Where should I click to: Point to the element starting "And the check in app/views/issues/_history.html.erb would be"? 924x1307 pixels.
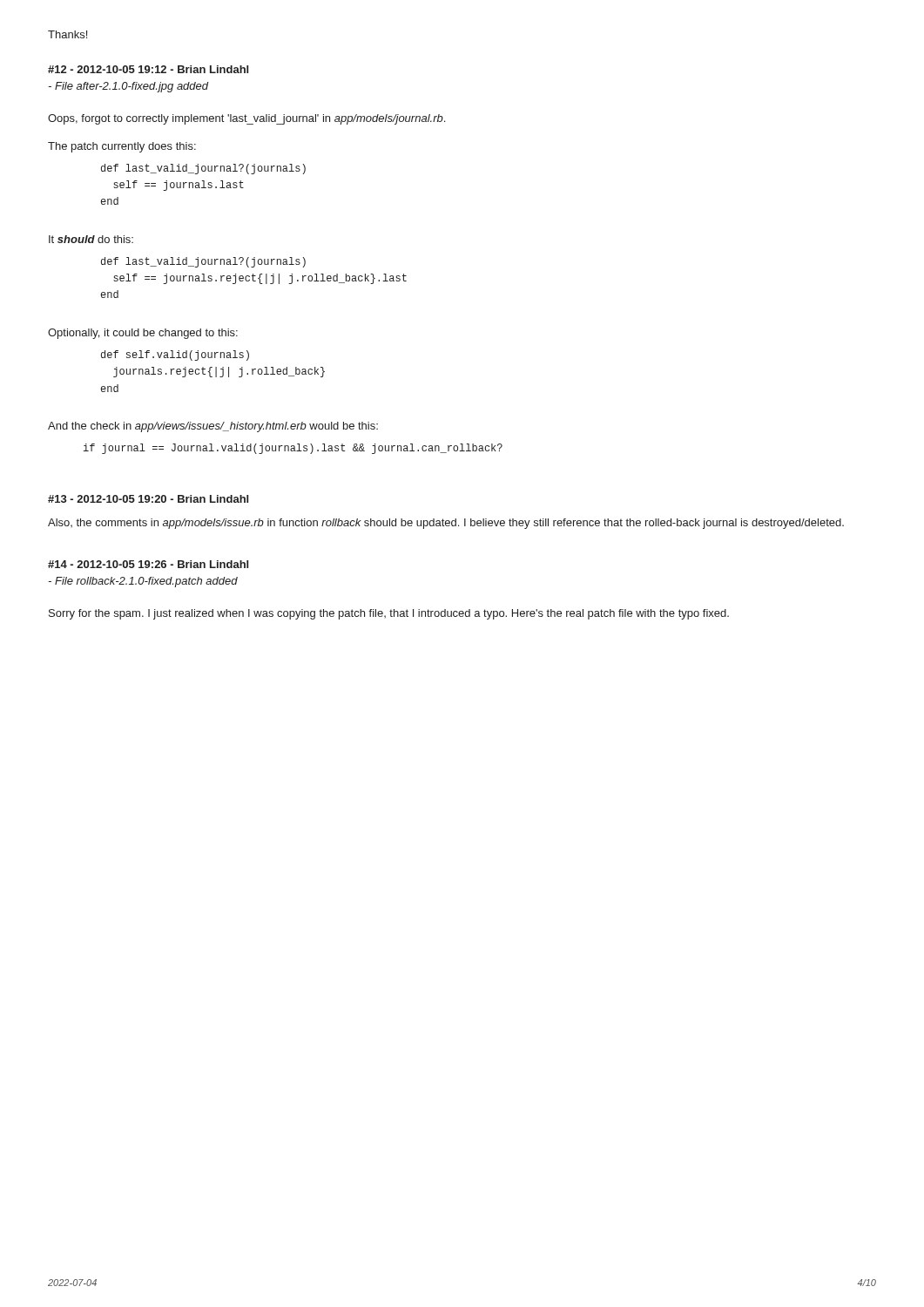coord(213,425)
